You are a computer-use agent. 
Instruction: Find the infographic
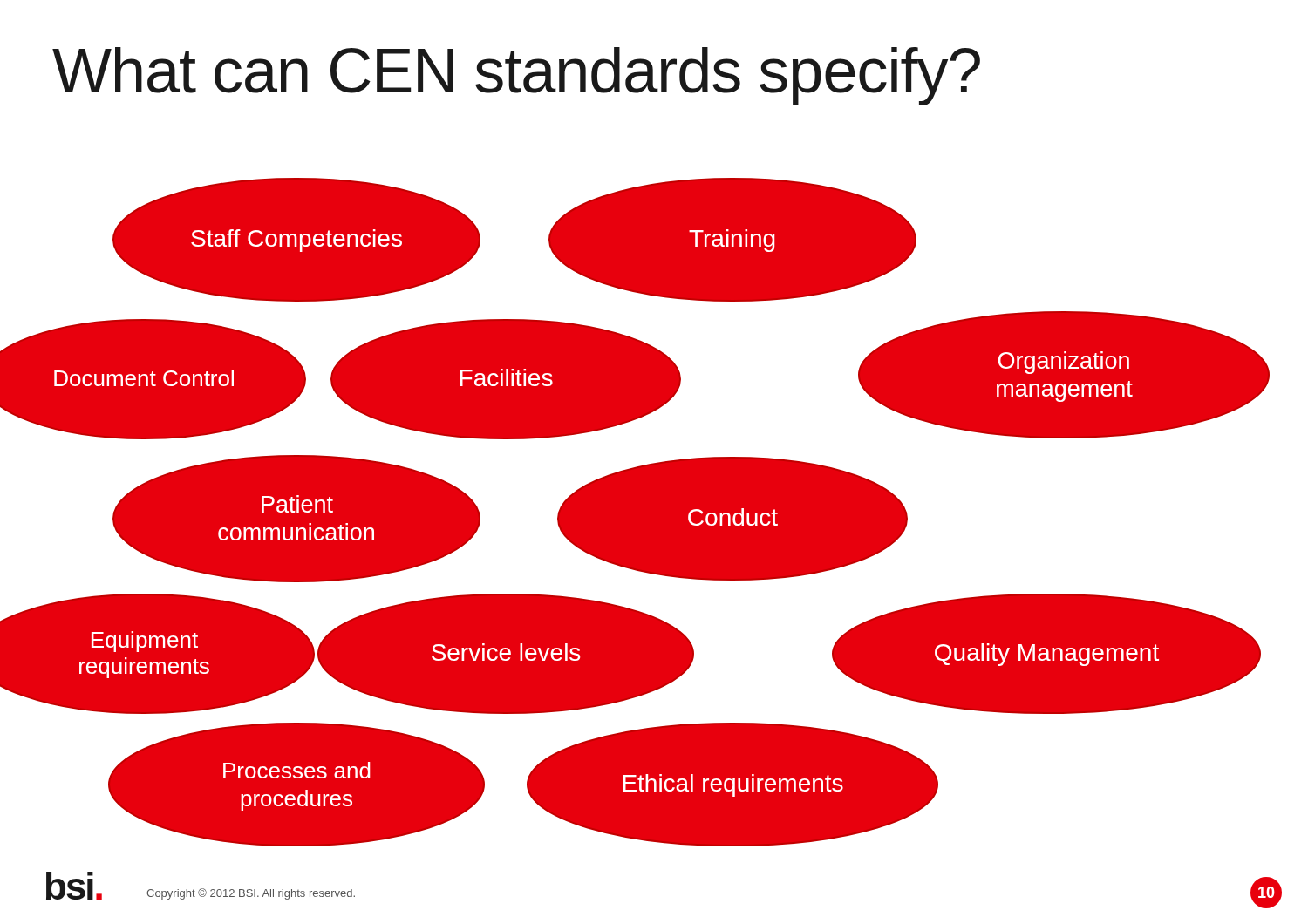tap(654, 514)
